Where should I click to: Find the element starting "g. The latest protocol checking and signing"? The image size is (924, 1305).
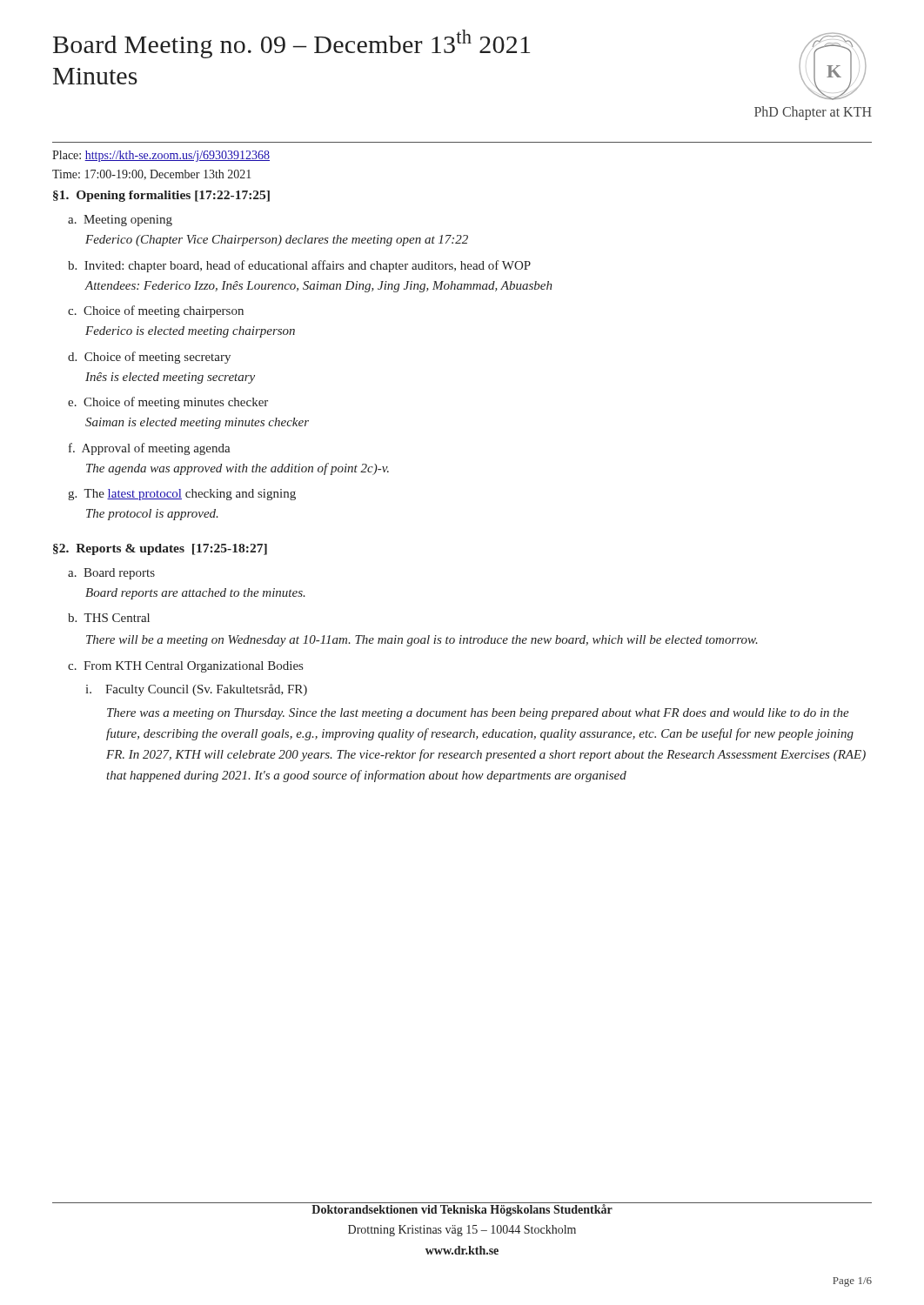(182, 503)
